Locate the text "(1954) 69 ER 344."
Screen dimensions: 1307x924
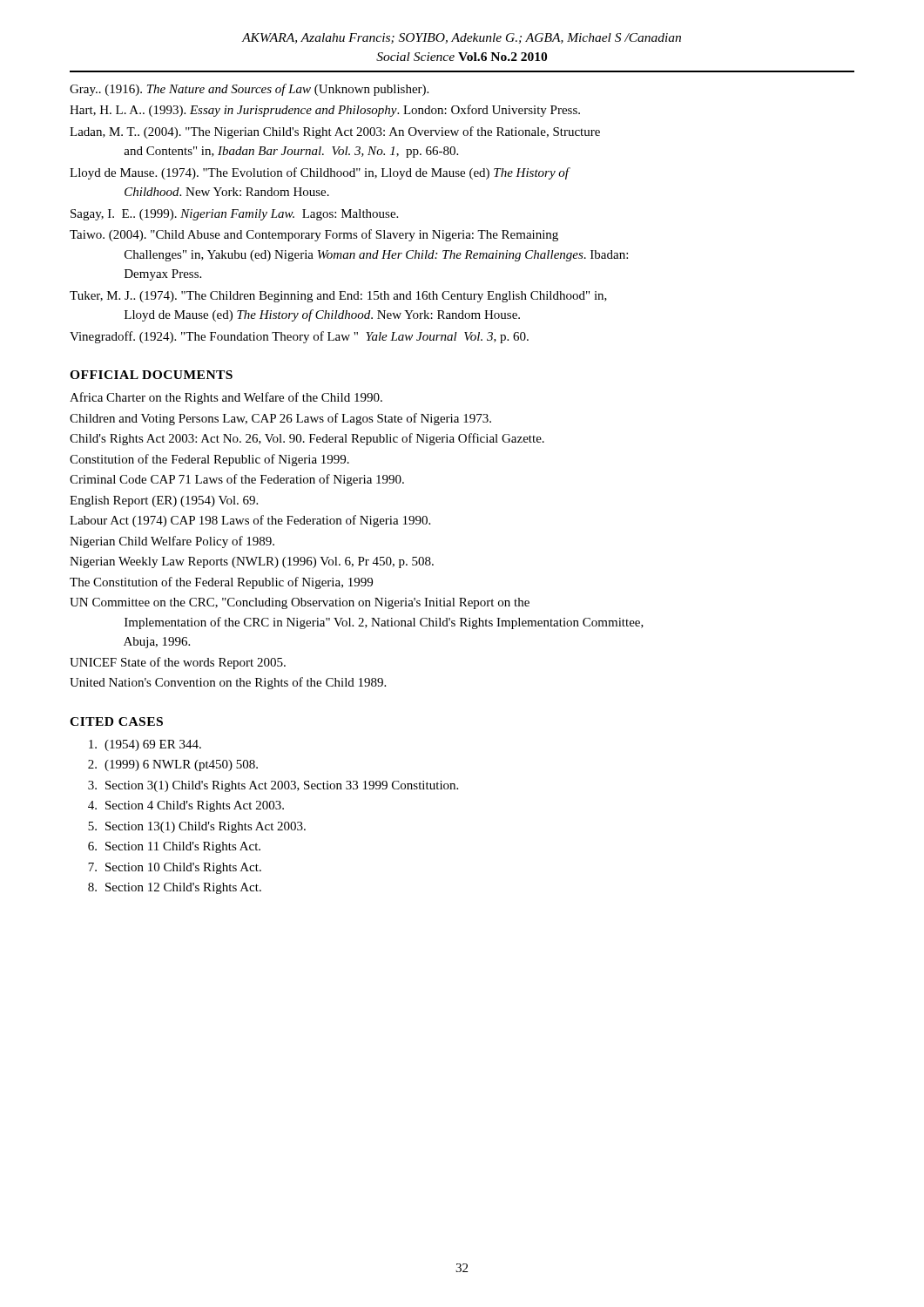point(136,744)
